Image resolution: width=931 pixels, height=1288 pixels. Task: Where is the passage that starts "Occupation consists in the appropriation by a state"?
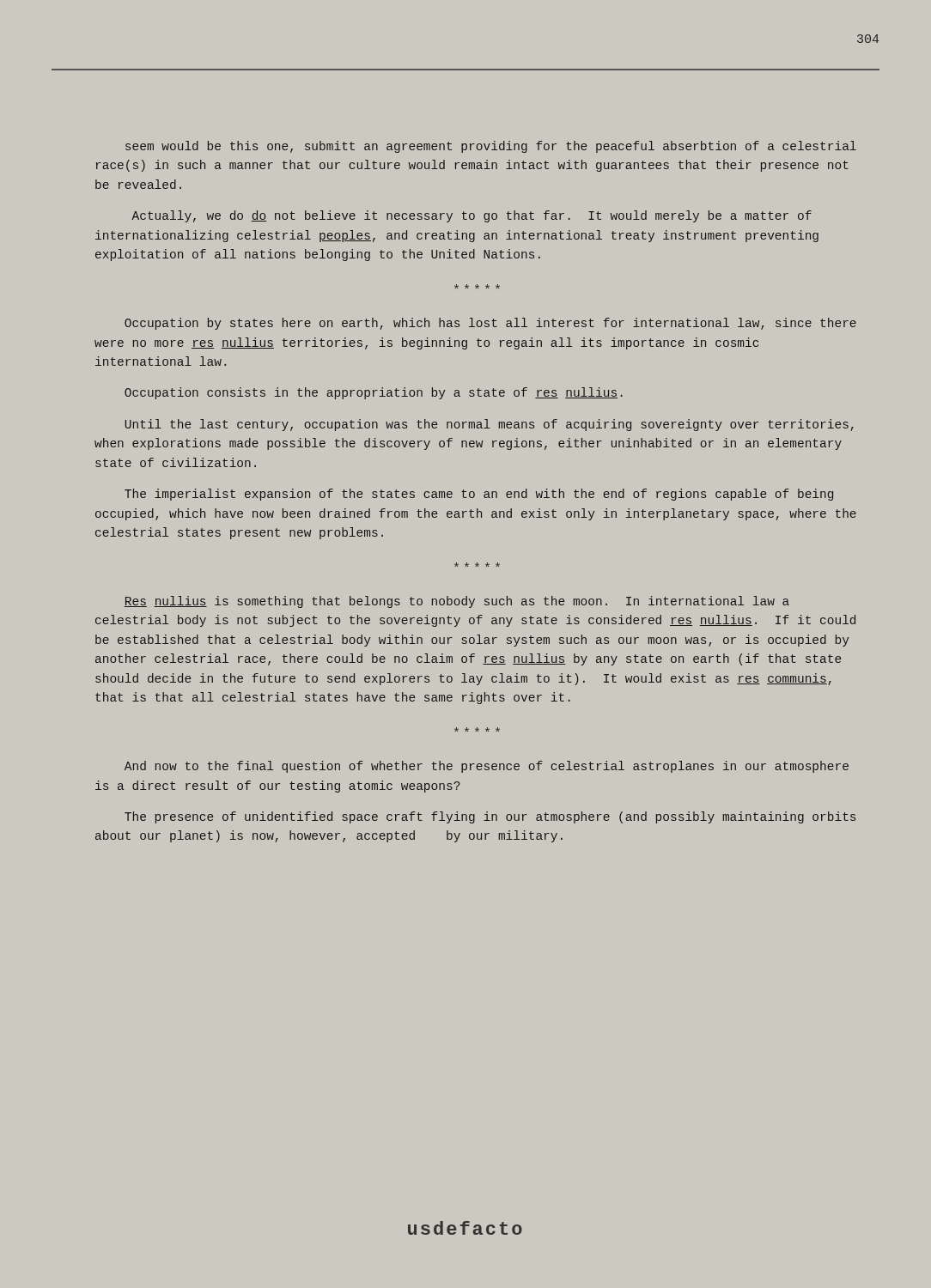[x=360, y=394]
